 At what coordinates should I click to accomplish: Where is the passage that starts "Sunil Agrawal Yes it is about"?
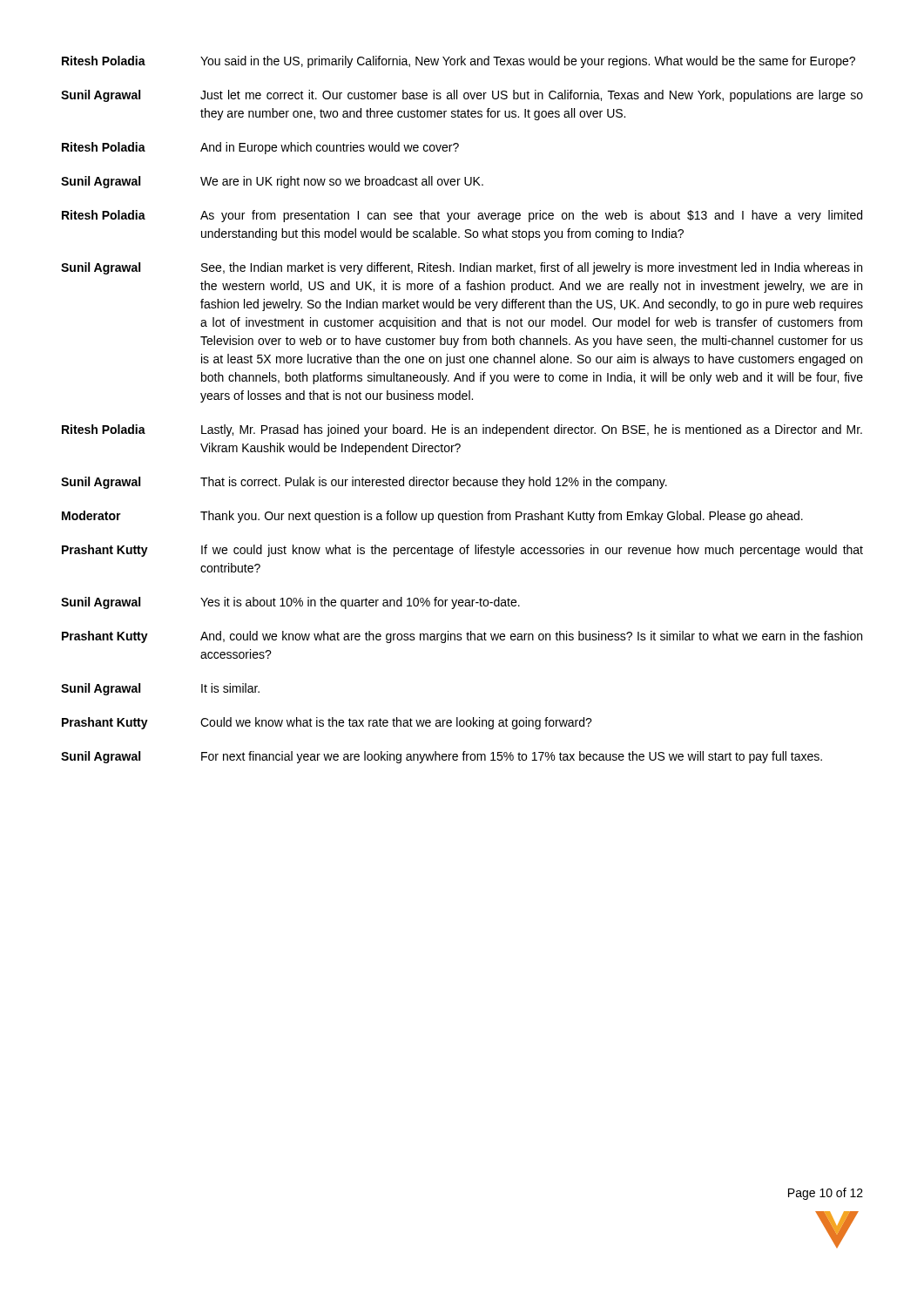[462, 603]
